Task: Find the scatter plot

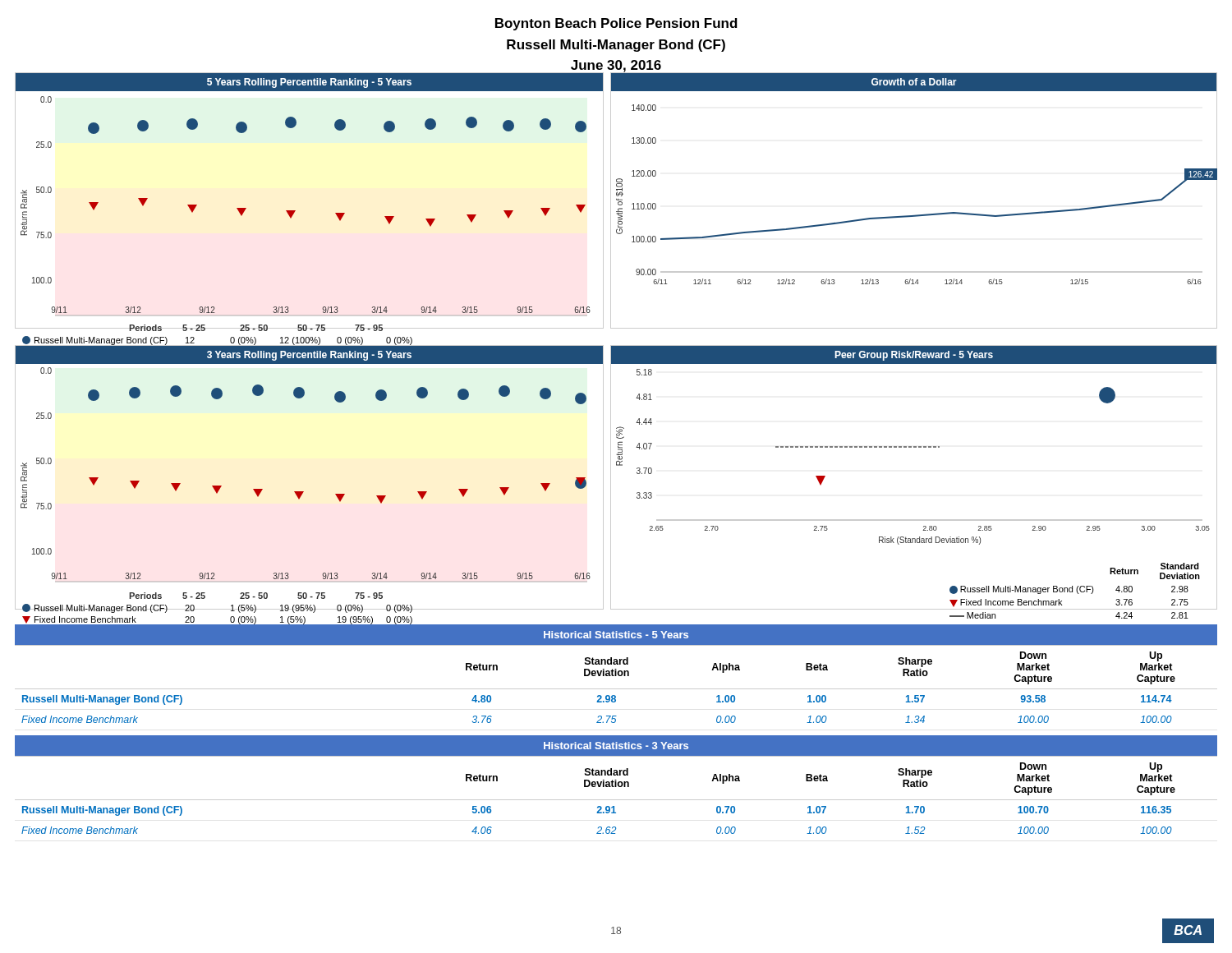Action: pyautogui.click(x=914, y=477)
